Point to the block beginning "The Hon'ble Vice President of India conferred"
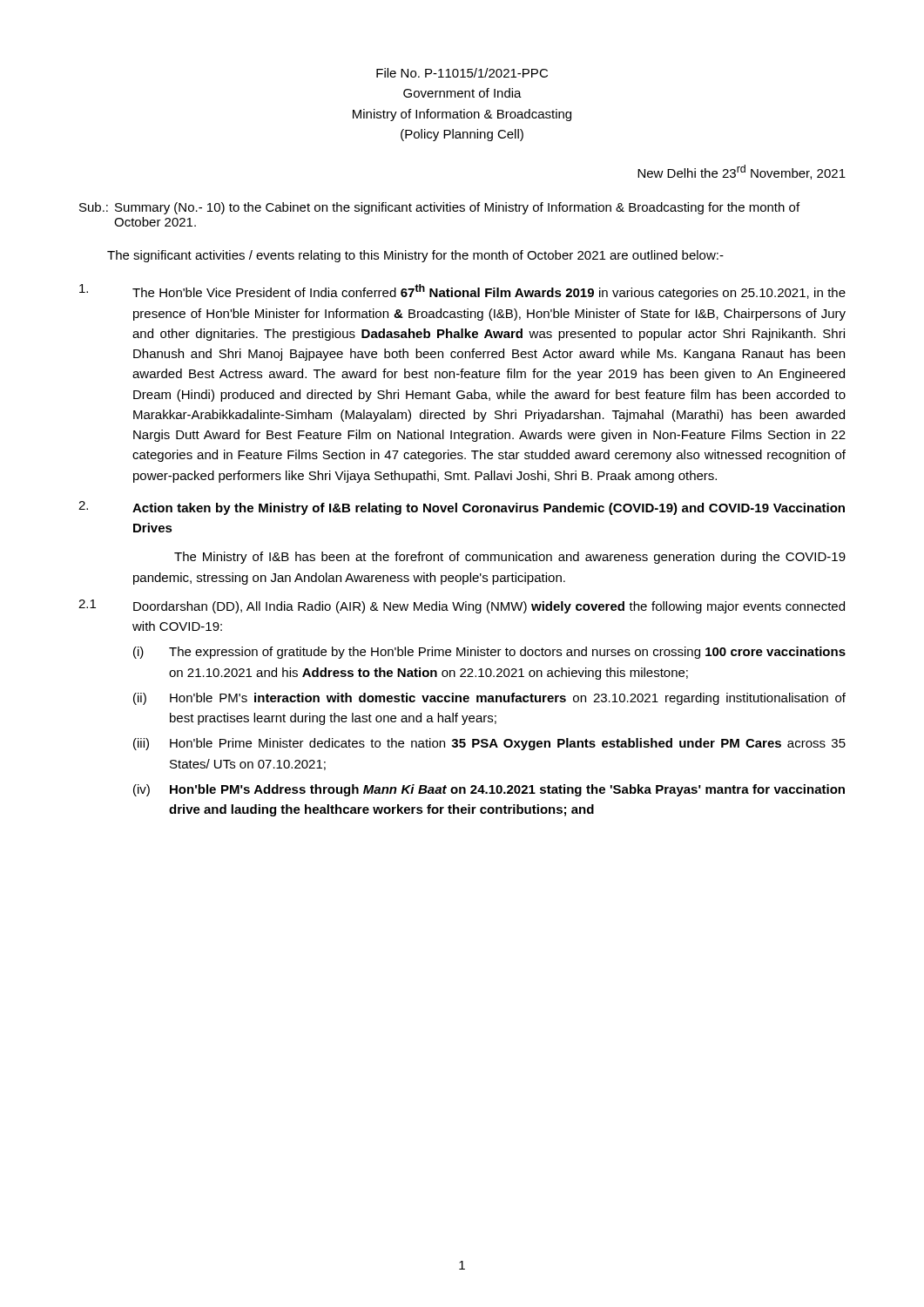Image resolution: width=924 pixels, height=1307 pixels. point(462,383)
